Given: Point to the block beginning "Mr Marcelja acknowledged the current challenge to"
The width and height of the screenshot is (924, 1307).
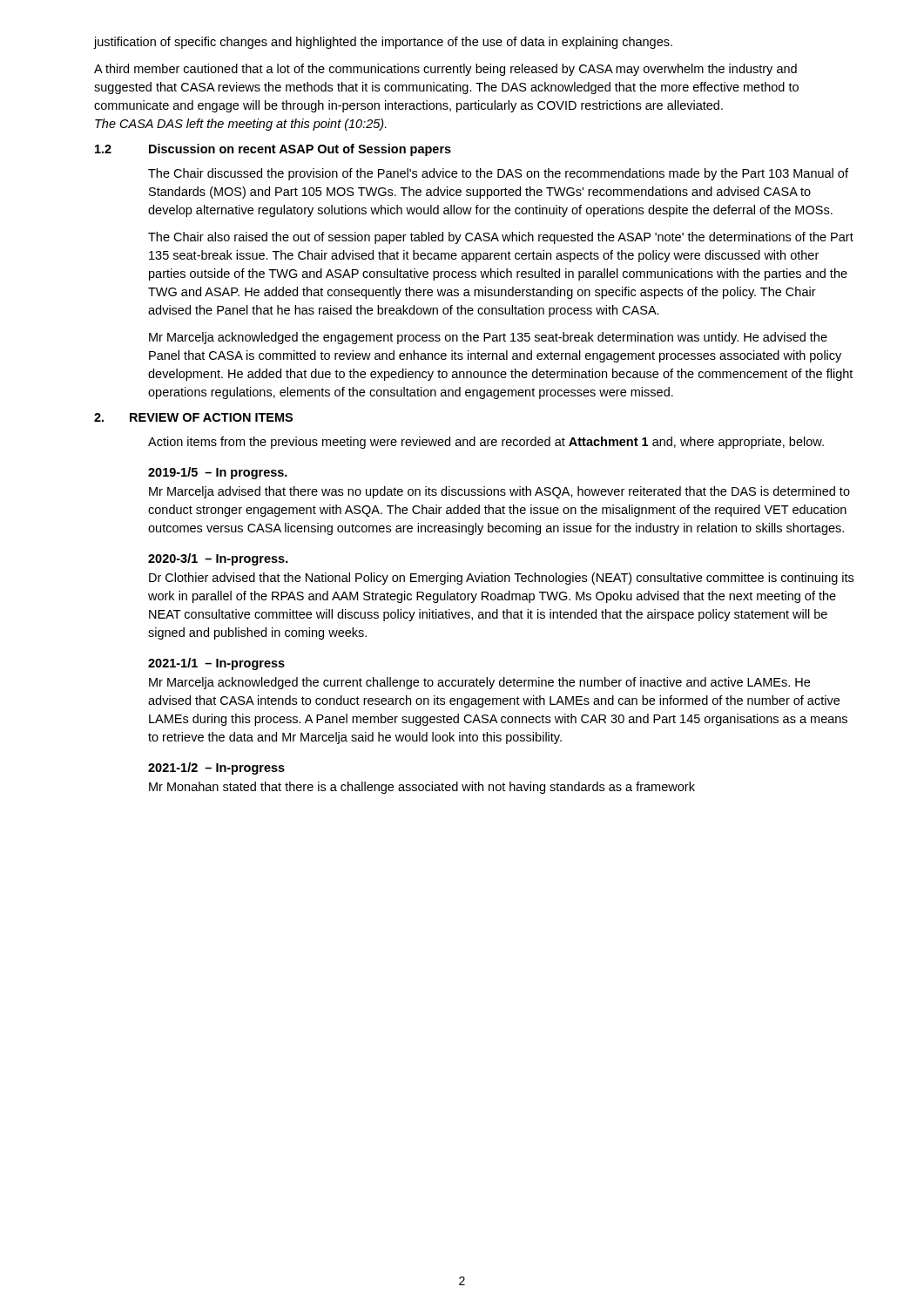Looking at the screenshot, I should pos(502,710).
